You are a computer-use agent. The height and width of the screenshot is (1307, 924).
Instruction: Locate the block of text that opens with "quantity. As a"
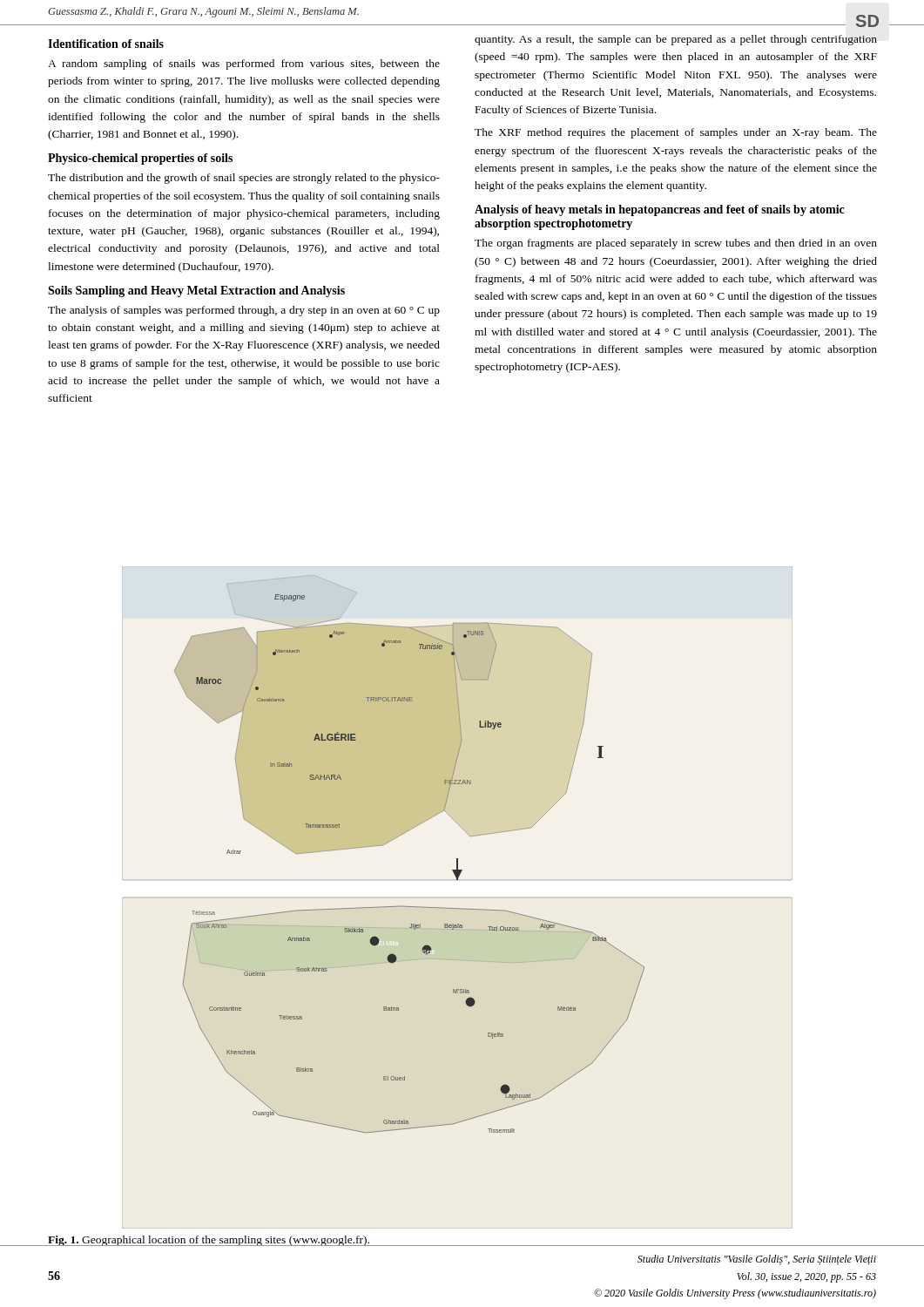[x=676, y=74]
